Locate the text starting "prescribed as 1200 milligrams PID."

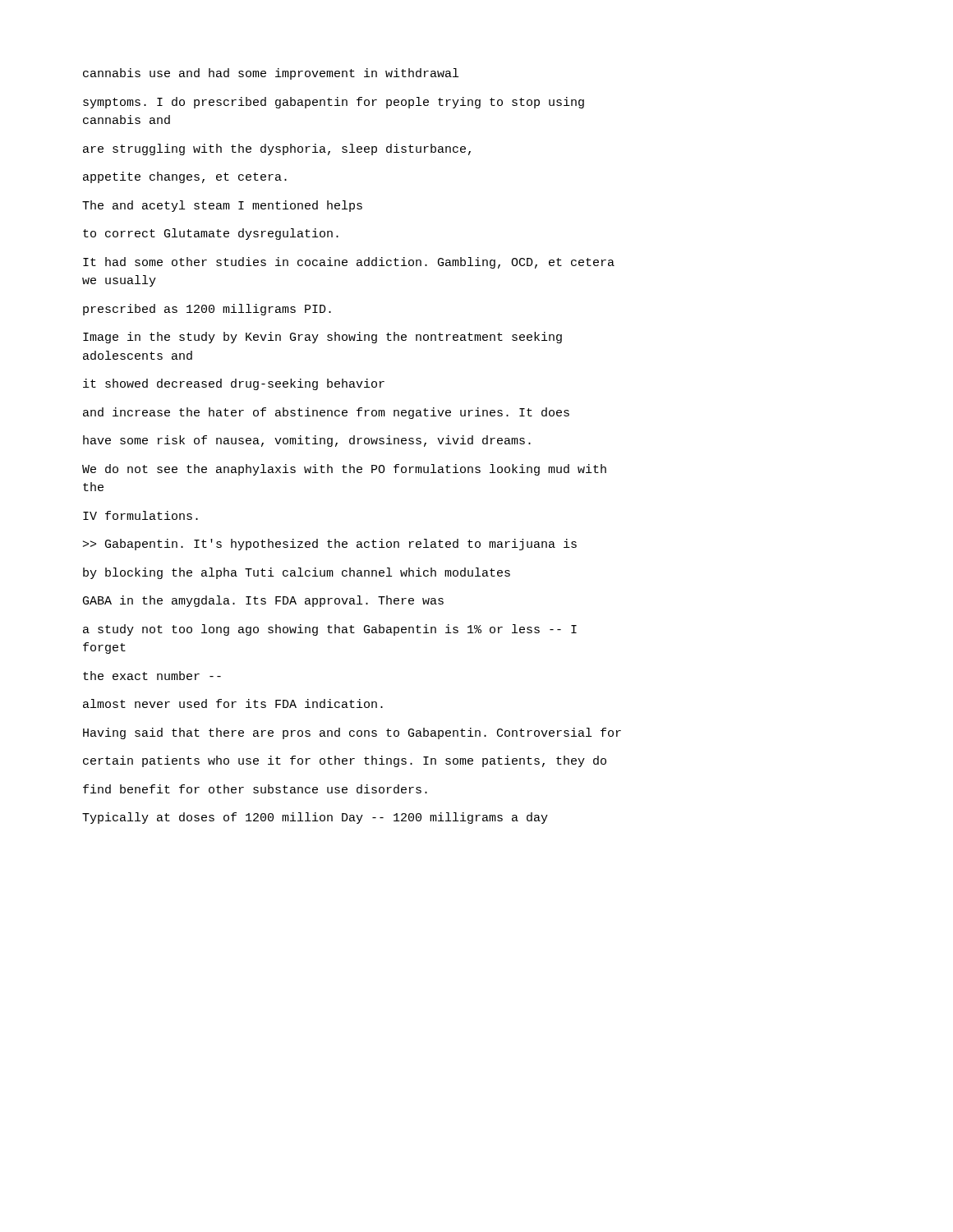[x=208, y=310]
